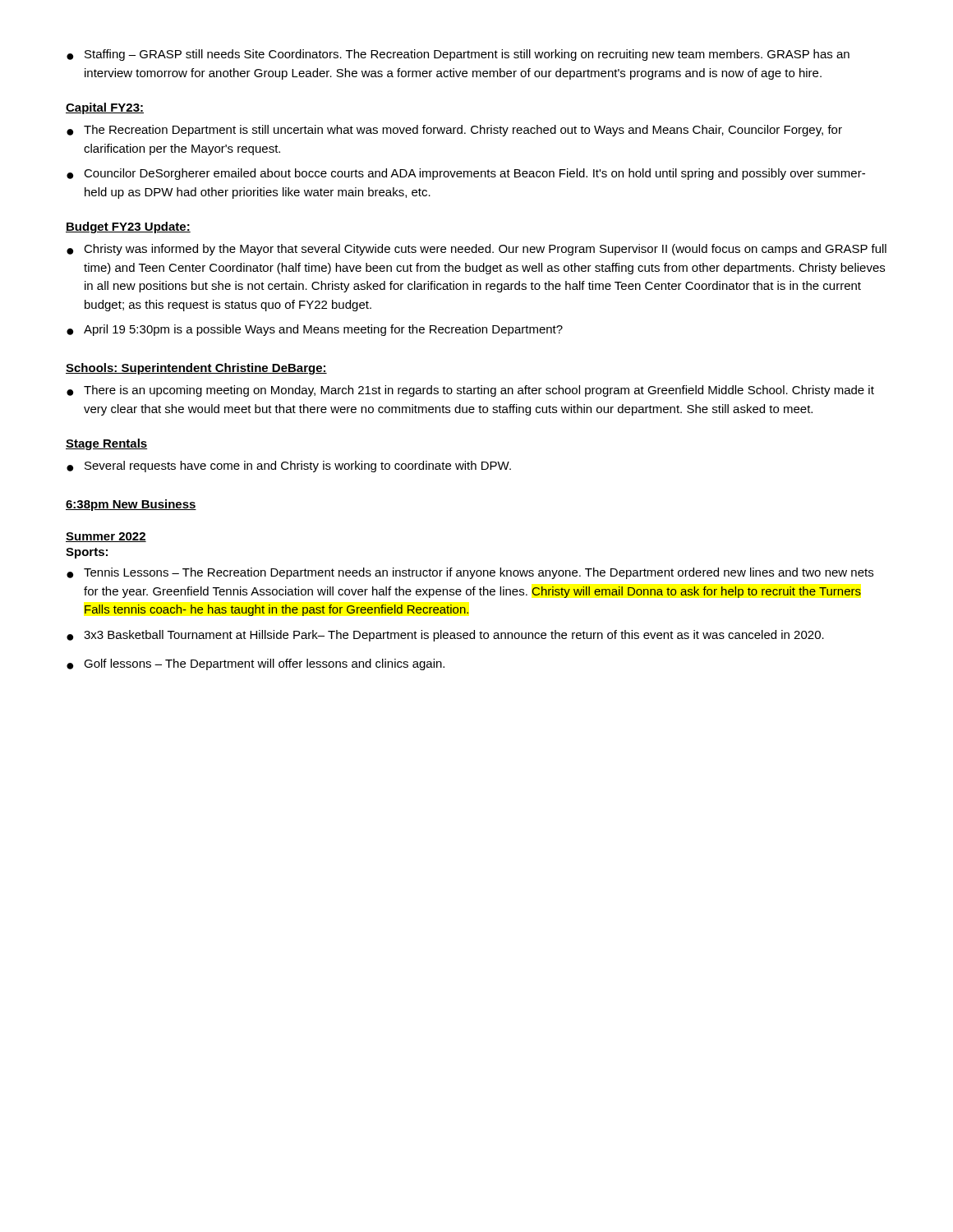Navigate to the region starting "● Christy was informed by the Mayor"
Image resolution: width=953 pixels, height=1232 pixels.
point(476,277)
